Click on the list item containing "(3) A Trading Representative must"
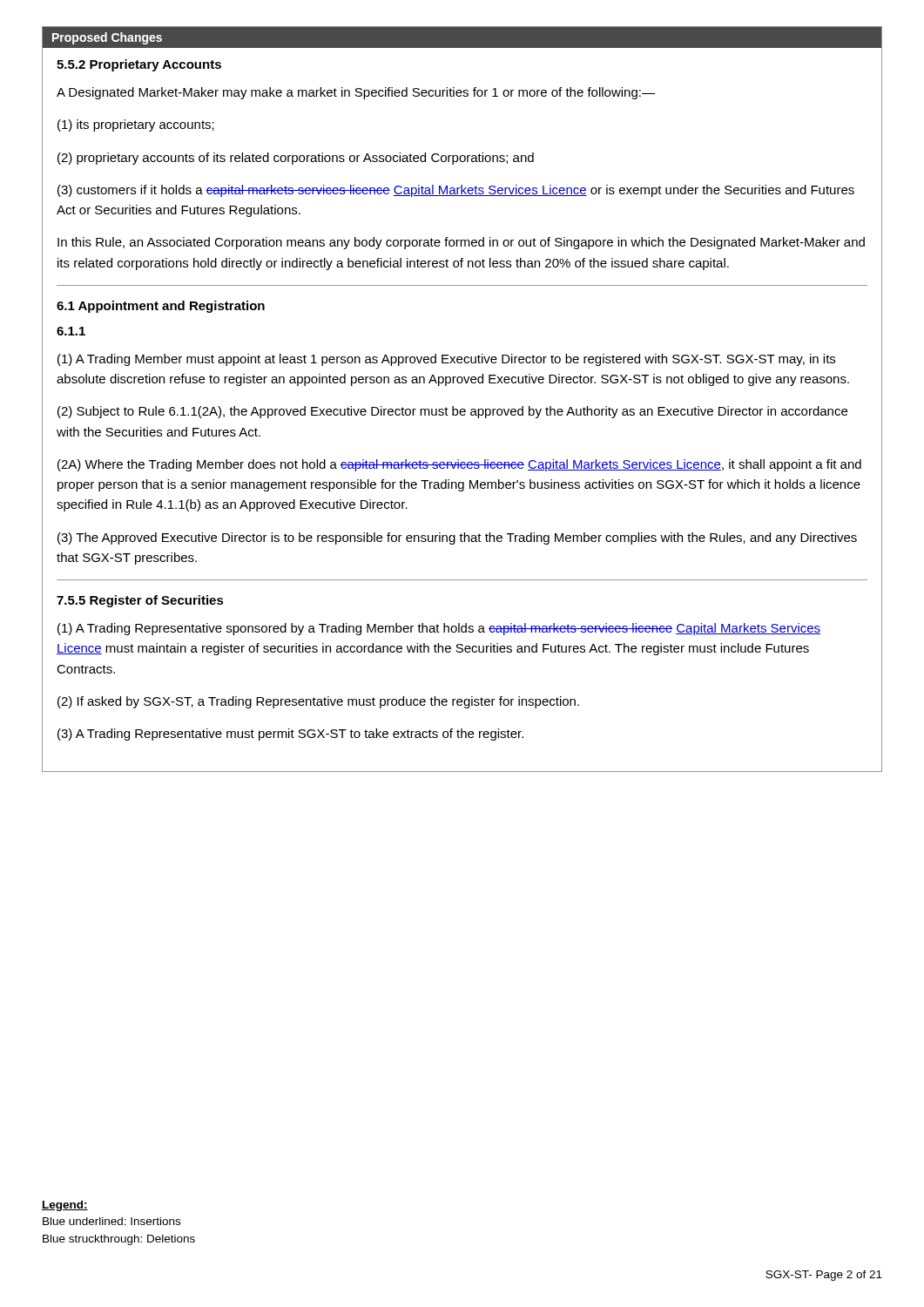This screenshot has height=1307, width=924. [x=291, y=733]
